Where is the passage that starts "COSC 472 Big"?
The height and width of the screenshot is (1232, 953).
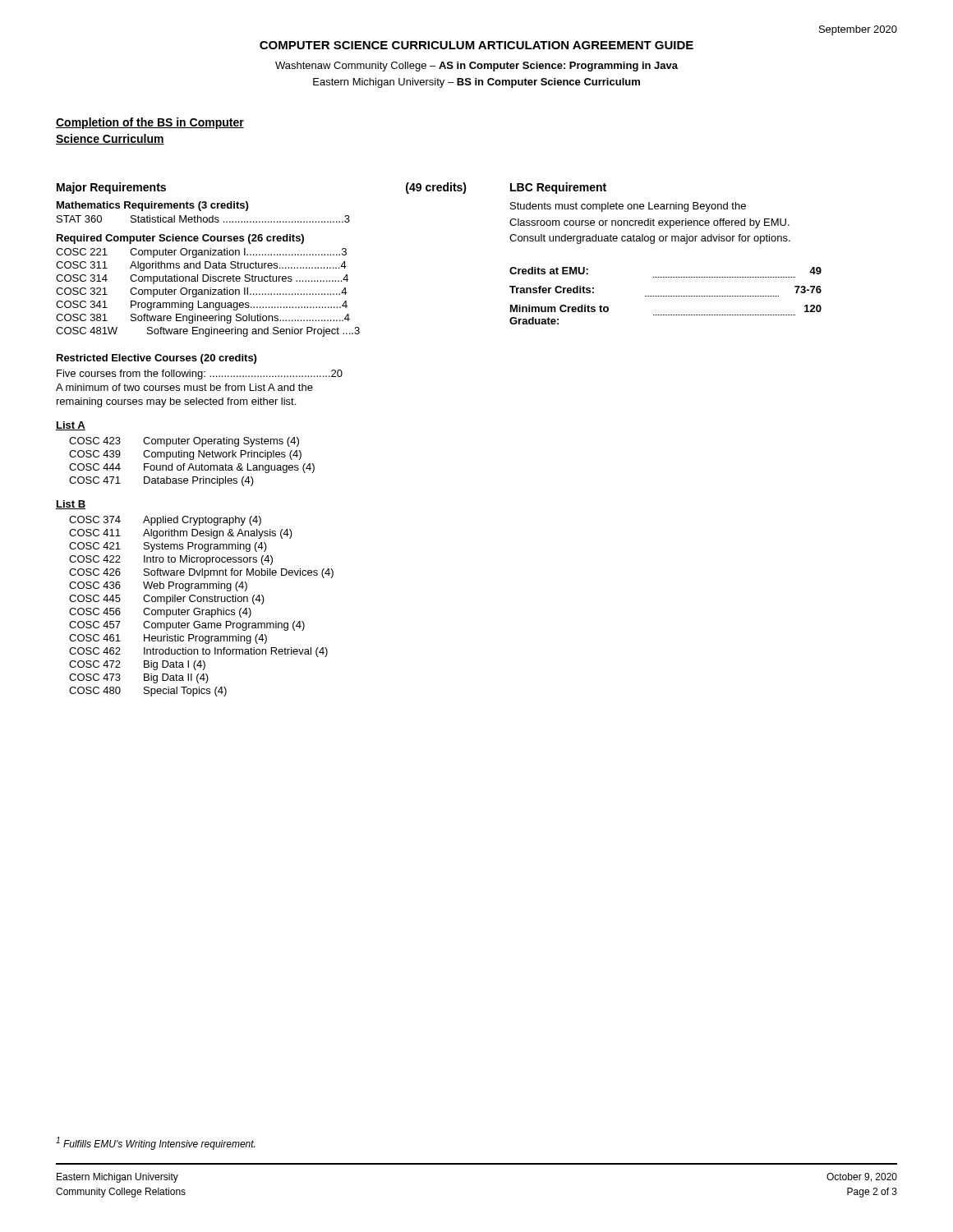(x=268, y=664)
